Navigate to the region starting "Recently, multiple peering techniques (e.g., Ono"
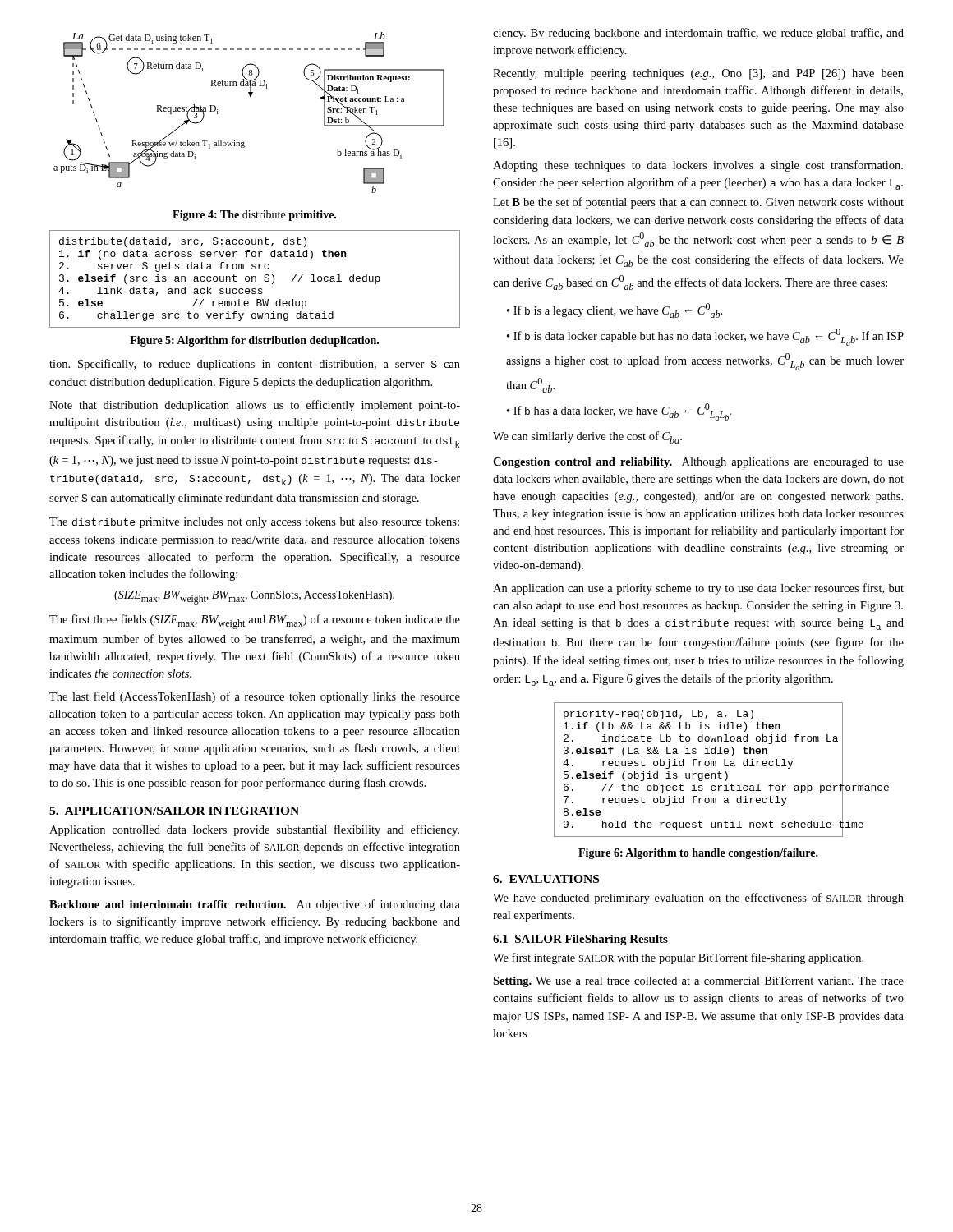The height and width of the screenshot is (1232, 953). [698, 108]
